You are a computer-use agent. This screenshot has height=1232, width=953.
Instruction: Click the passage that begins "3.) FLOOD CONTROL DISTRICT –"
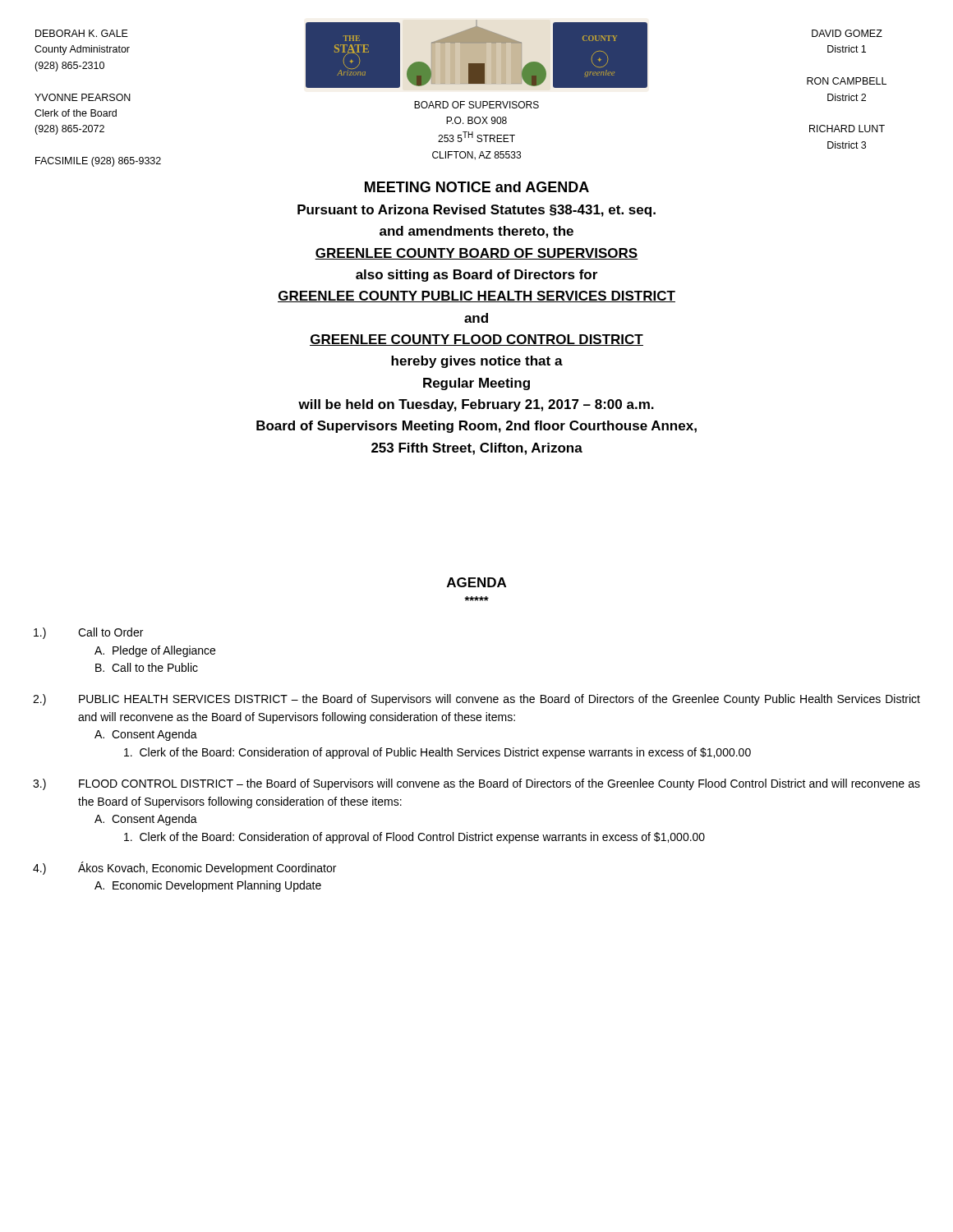point(476,784)
